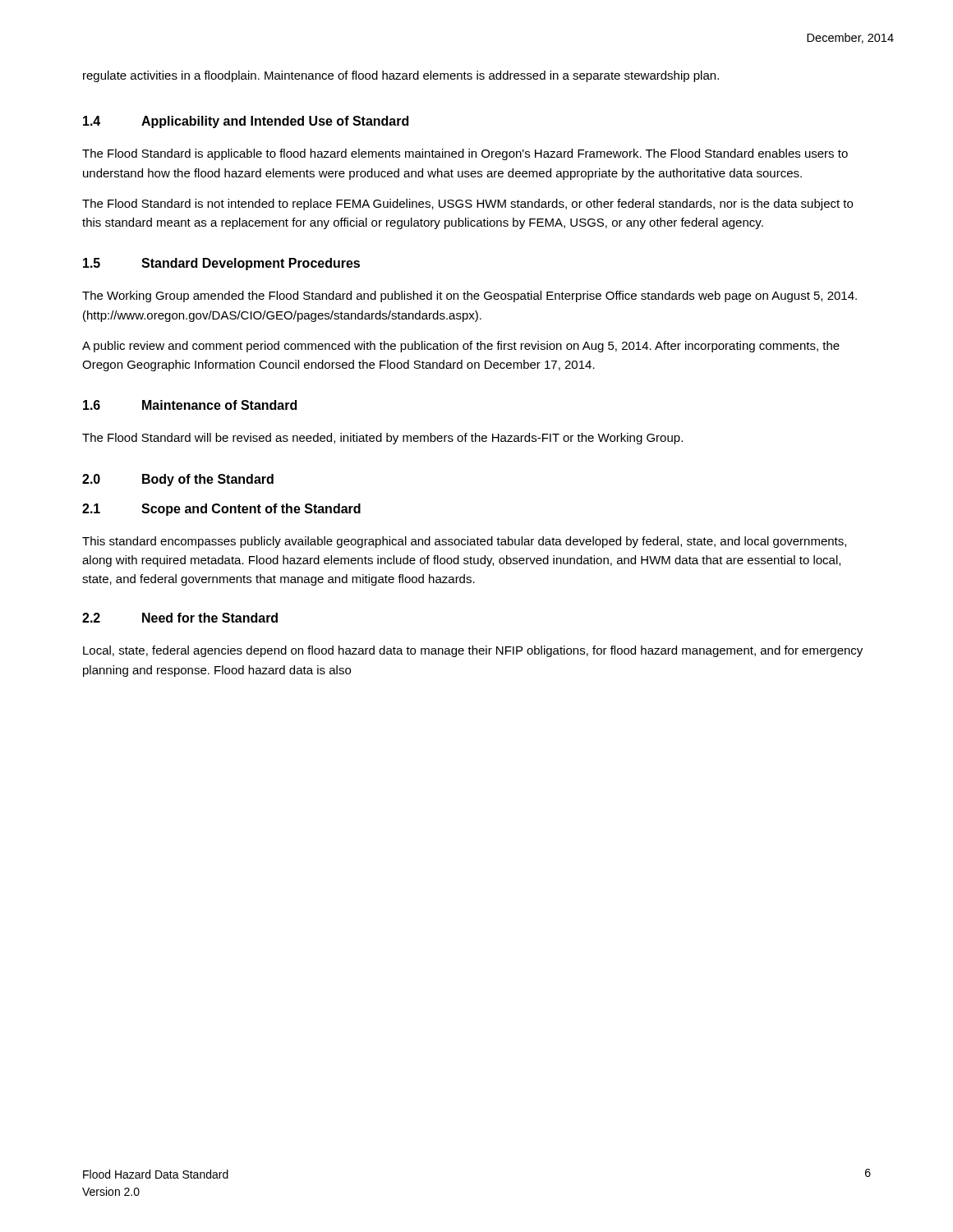Image resolution: width=953 pixels, height=1232 pixels.
Task: Select the section header with the text "1.5 Standard Development Procedures"
Action: (x=221, y=264)
